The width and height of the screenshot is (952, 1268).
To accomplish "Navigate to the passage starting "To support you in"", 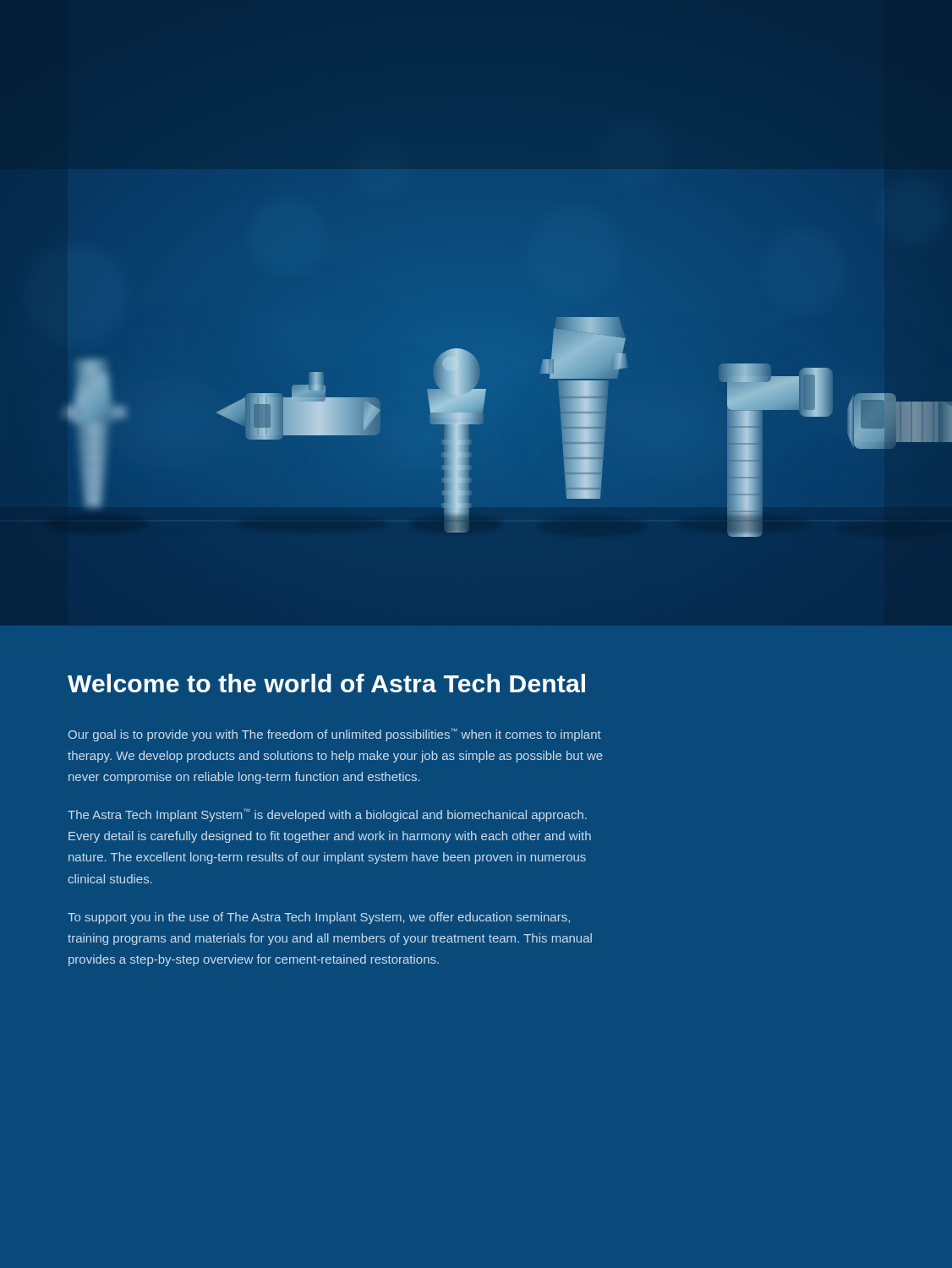I will (330, 938).
